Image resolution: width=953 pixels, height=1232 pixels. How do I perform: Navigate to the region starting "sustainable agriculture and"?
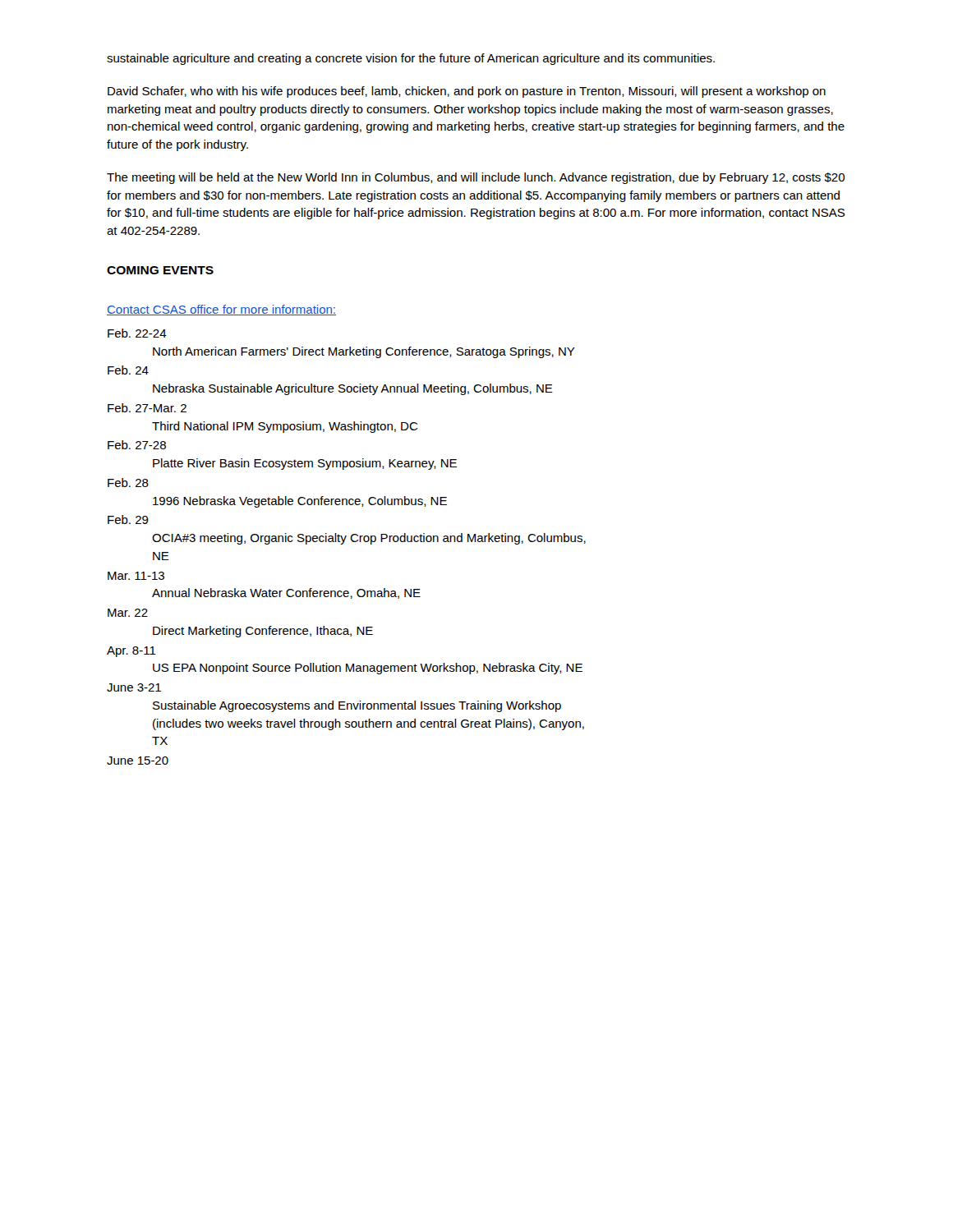tap(411, 58)
